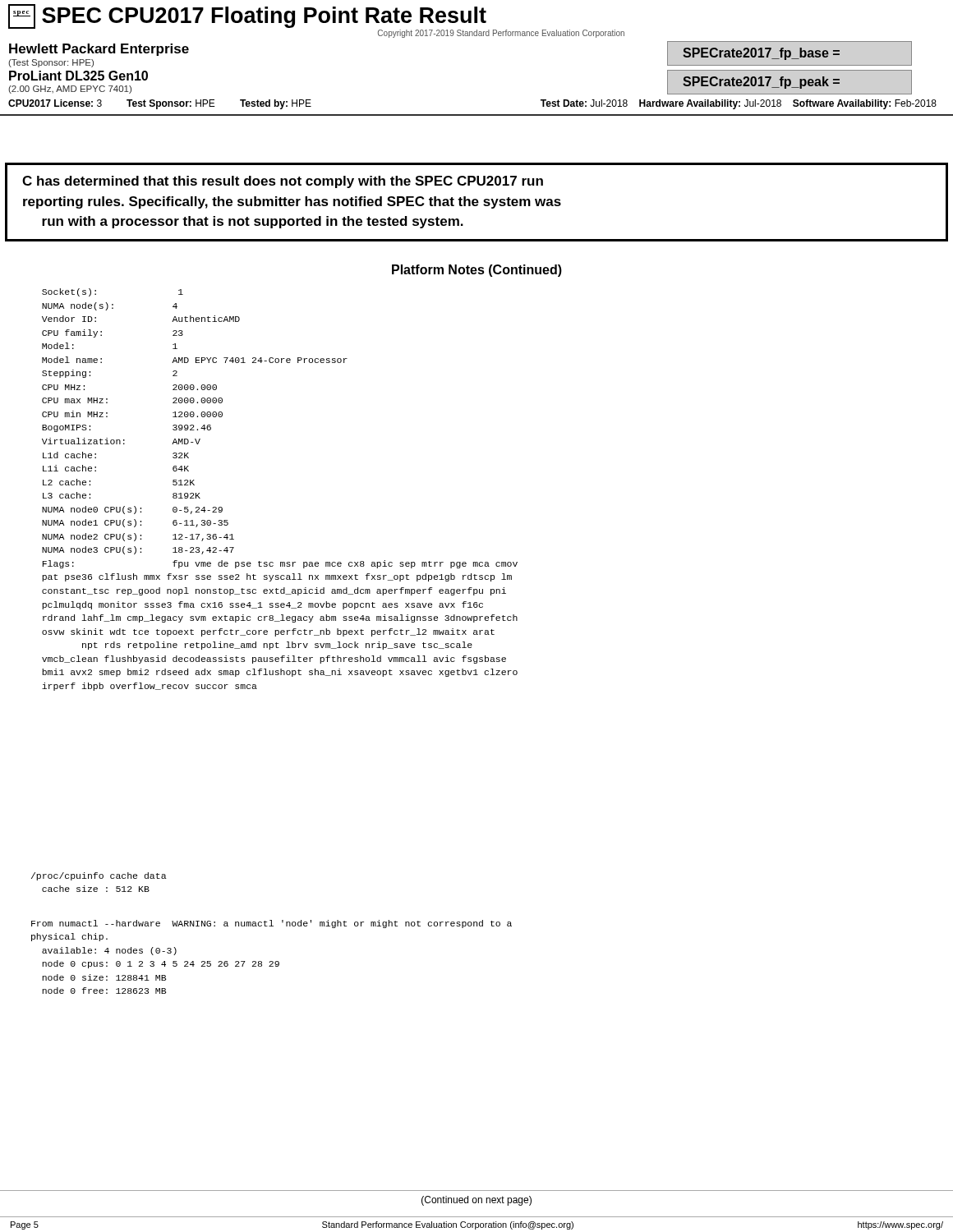Point to "(Continued on next page)"
Image resolution: width=953 pixels, height=1232 pixels.
pos(476,1200)
